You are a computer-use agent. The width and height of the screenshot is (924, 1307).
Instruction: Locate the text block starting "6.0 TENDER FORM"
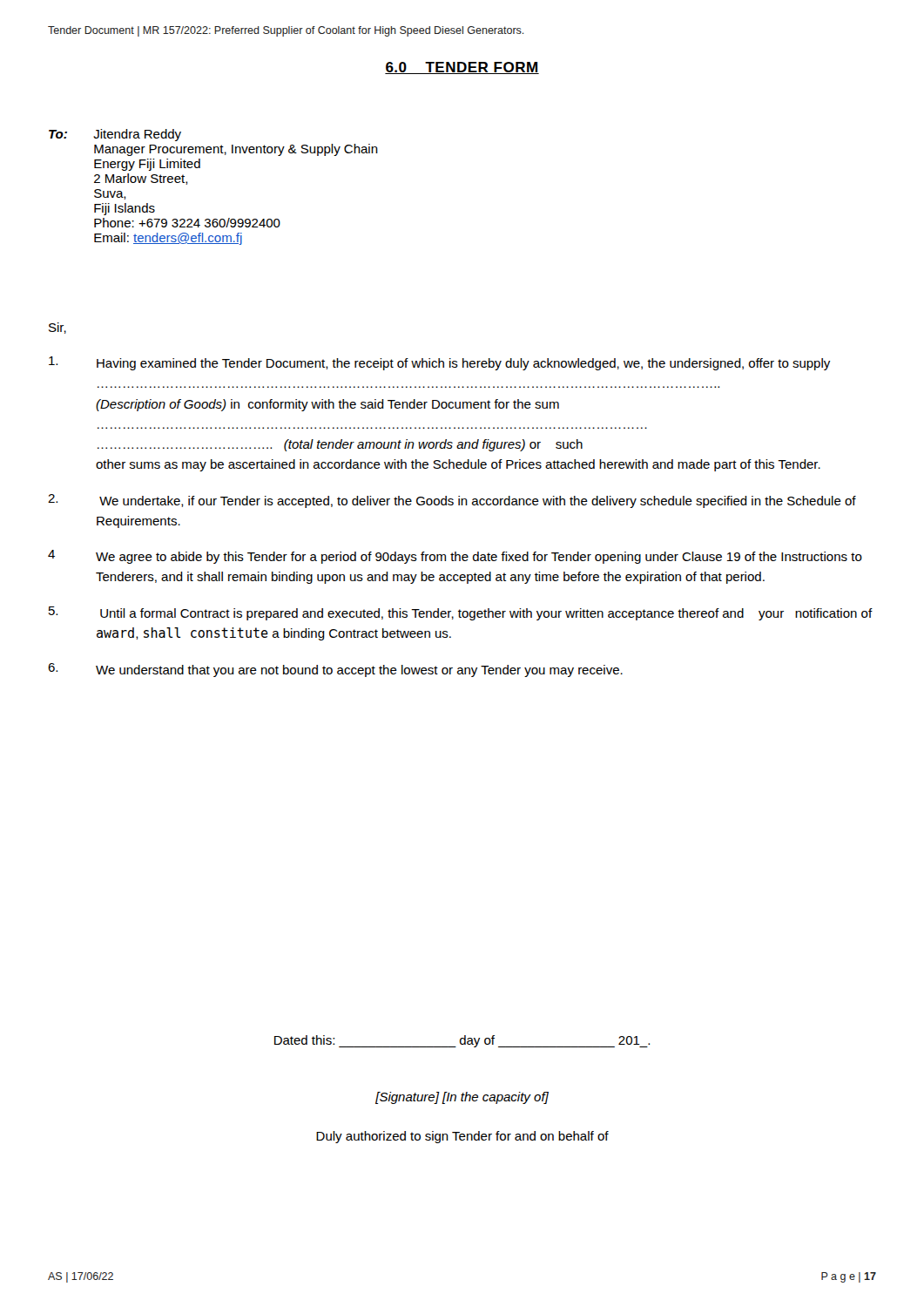462,68
